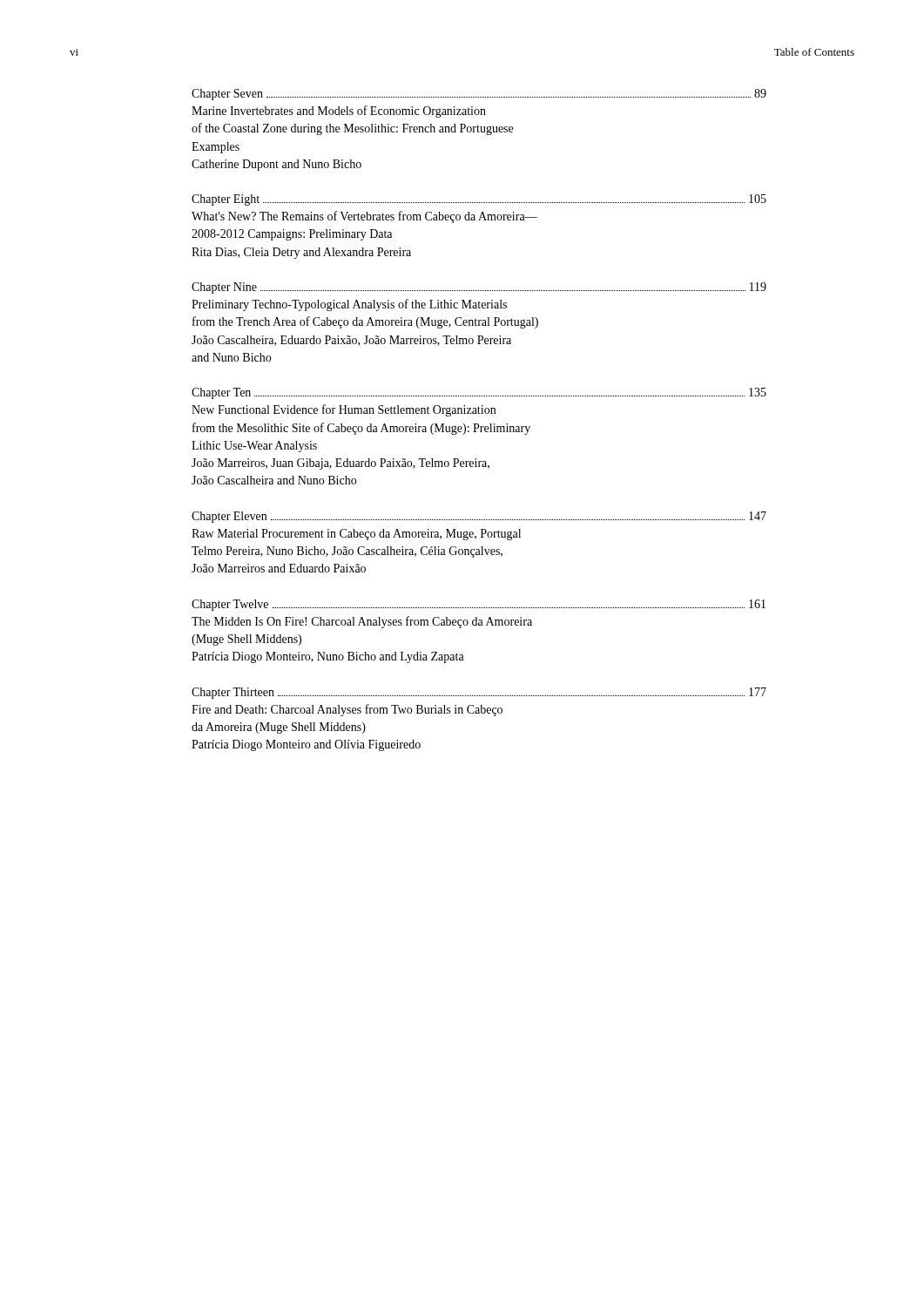Locate the passage starting "Chapter Eleven147 Raw Material Procurement in"
924x1307 pixels.
[x=479, y=544]
